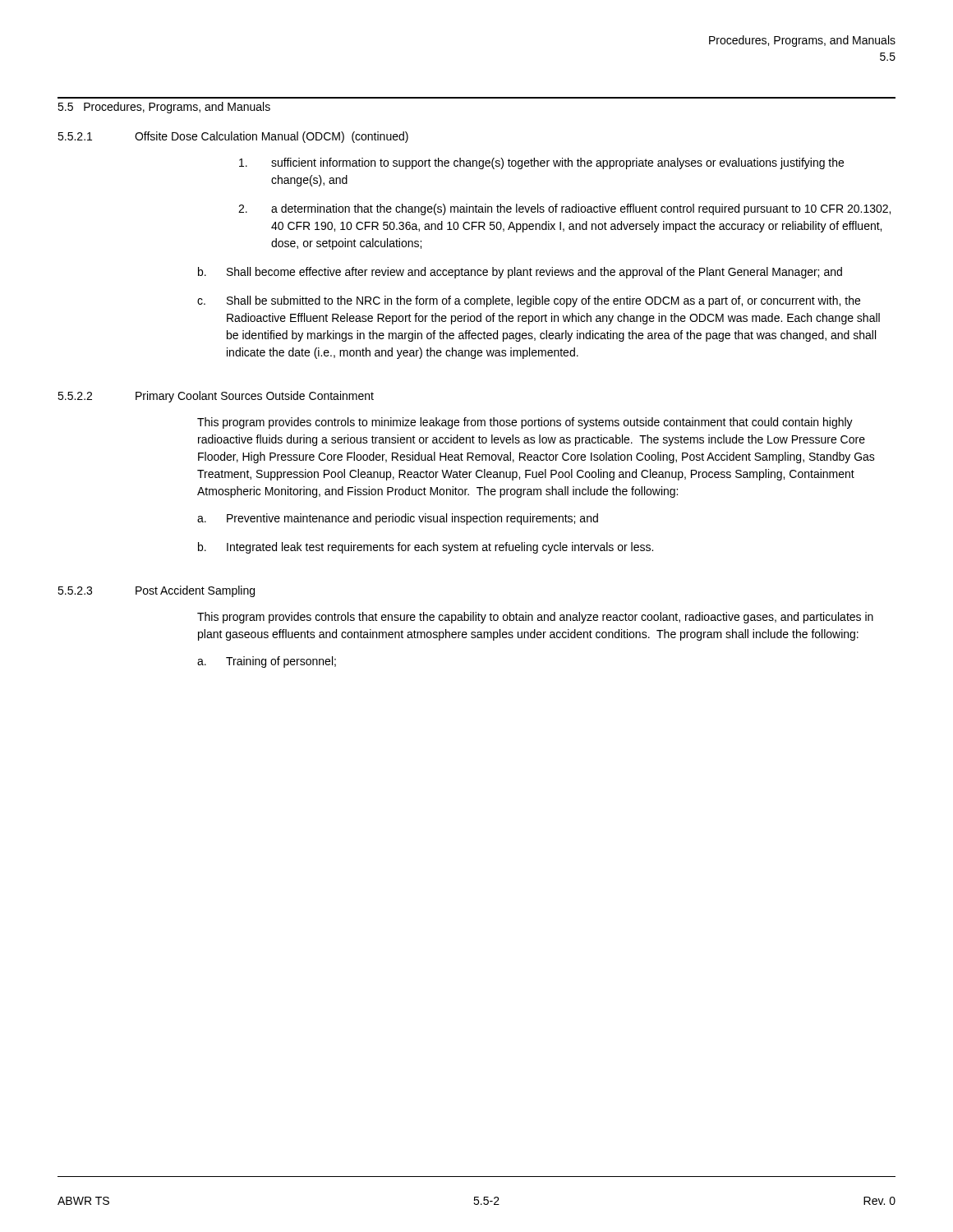Find the block on this page that starts "c. Shall be submitted to the"
This screenshot has width=953, height=1232.
(x=546, y=327)
